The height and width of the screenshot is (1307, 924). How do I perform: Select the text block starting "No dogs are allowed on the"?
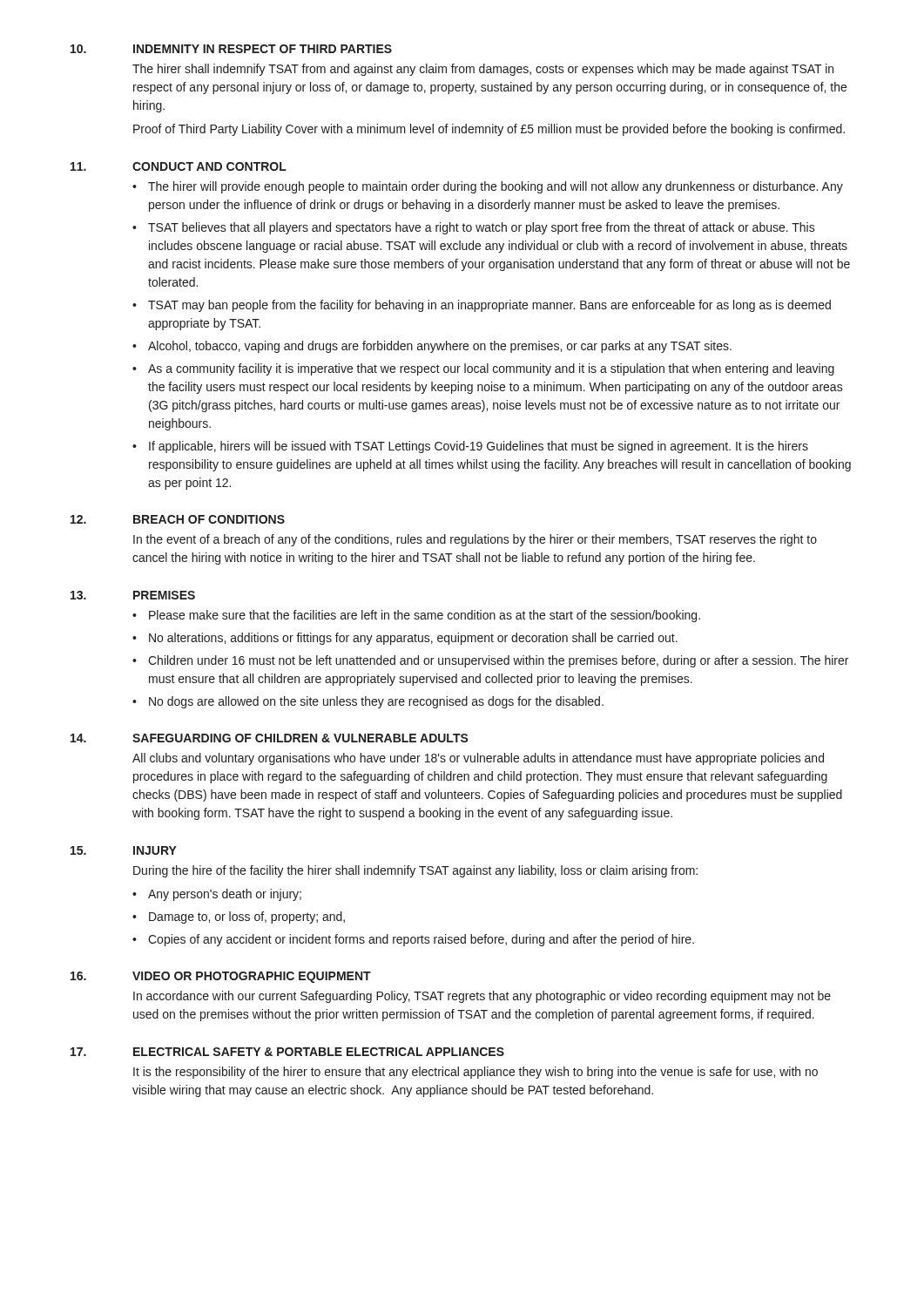tap(376, 701)
